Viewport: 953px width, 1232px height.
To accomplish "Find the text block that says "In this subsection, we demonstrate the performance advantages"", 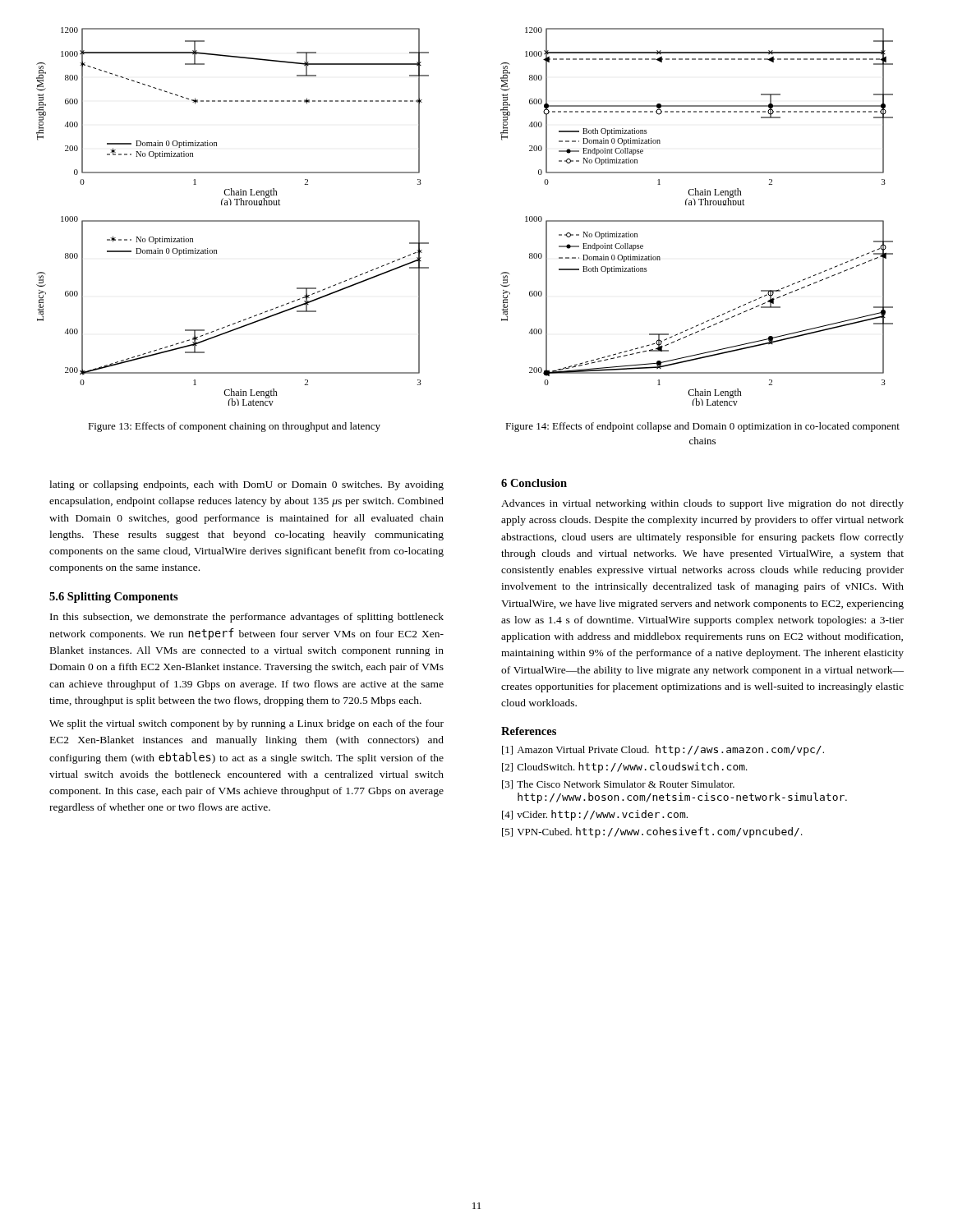I will click(x=246, y=658).
